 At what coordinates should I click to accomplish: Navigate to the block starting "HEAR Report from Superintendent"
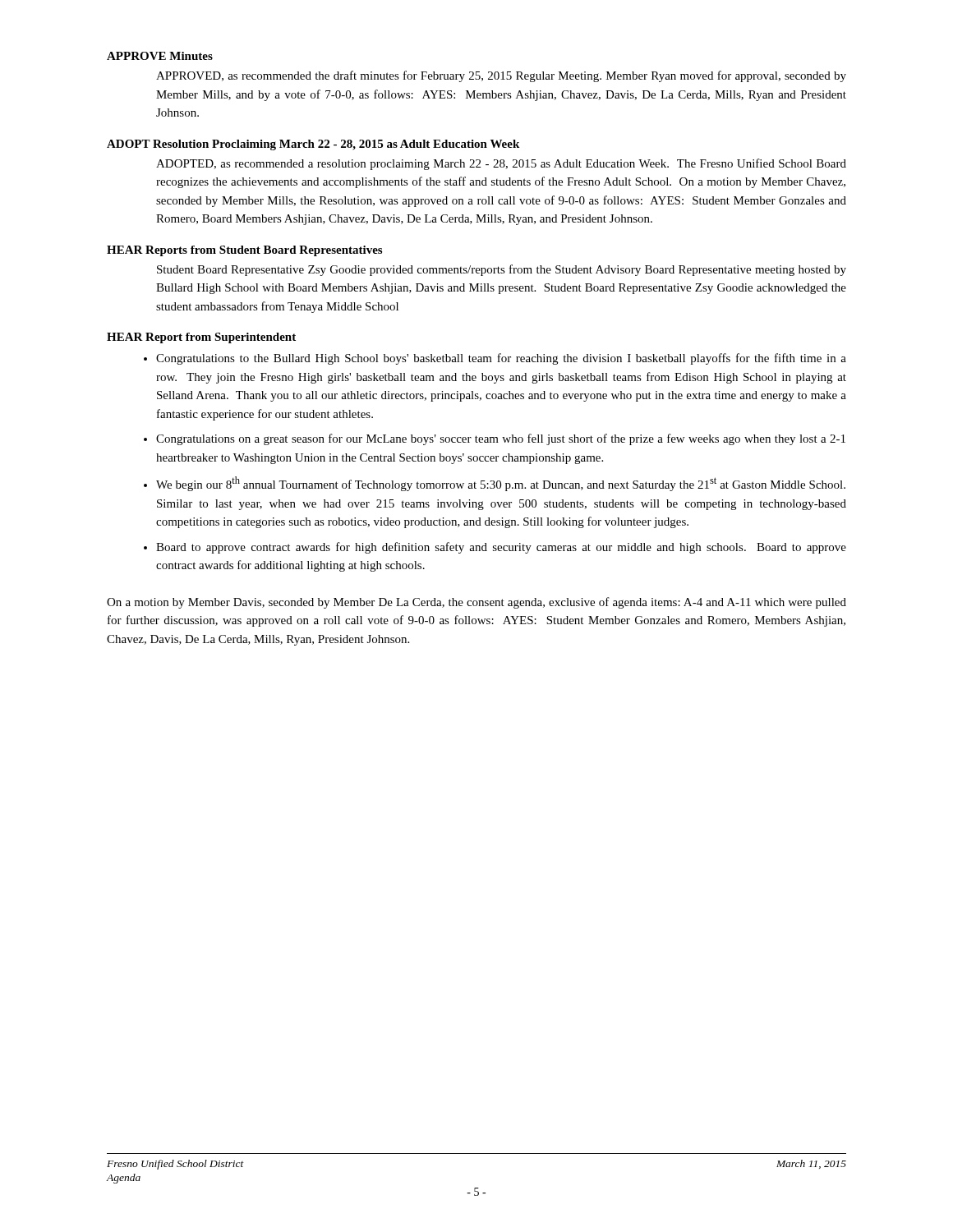pyautogui.click(x=201, y=337)
